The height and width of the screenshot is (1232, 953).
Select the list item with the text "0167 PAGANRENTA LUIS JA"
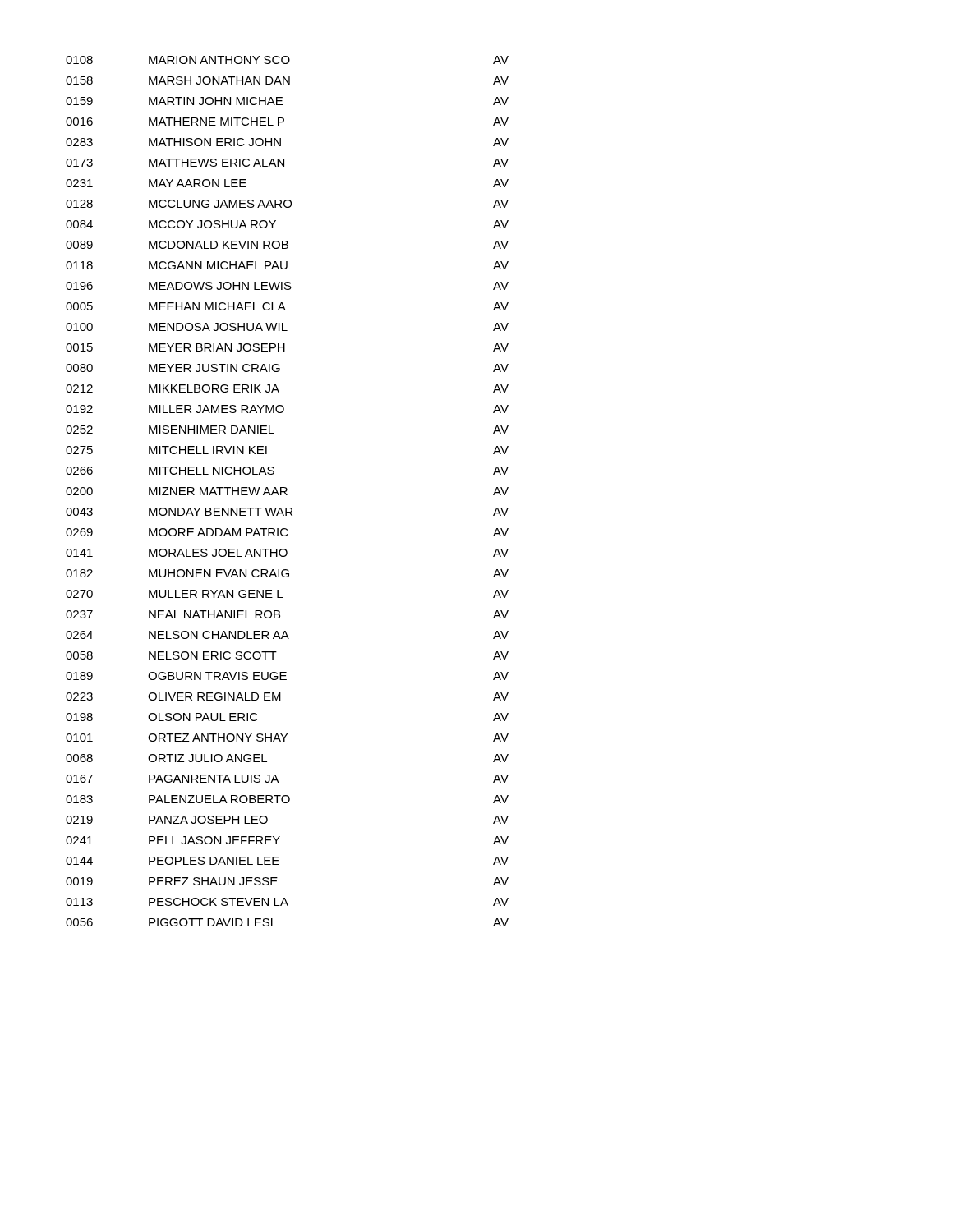click(x=287, y=778)
